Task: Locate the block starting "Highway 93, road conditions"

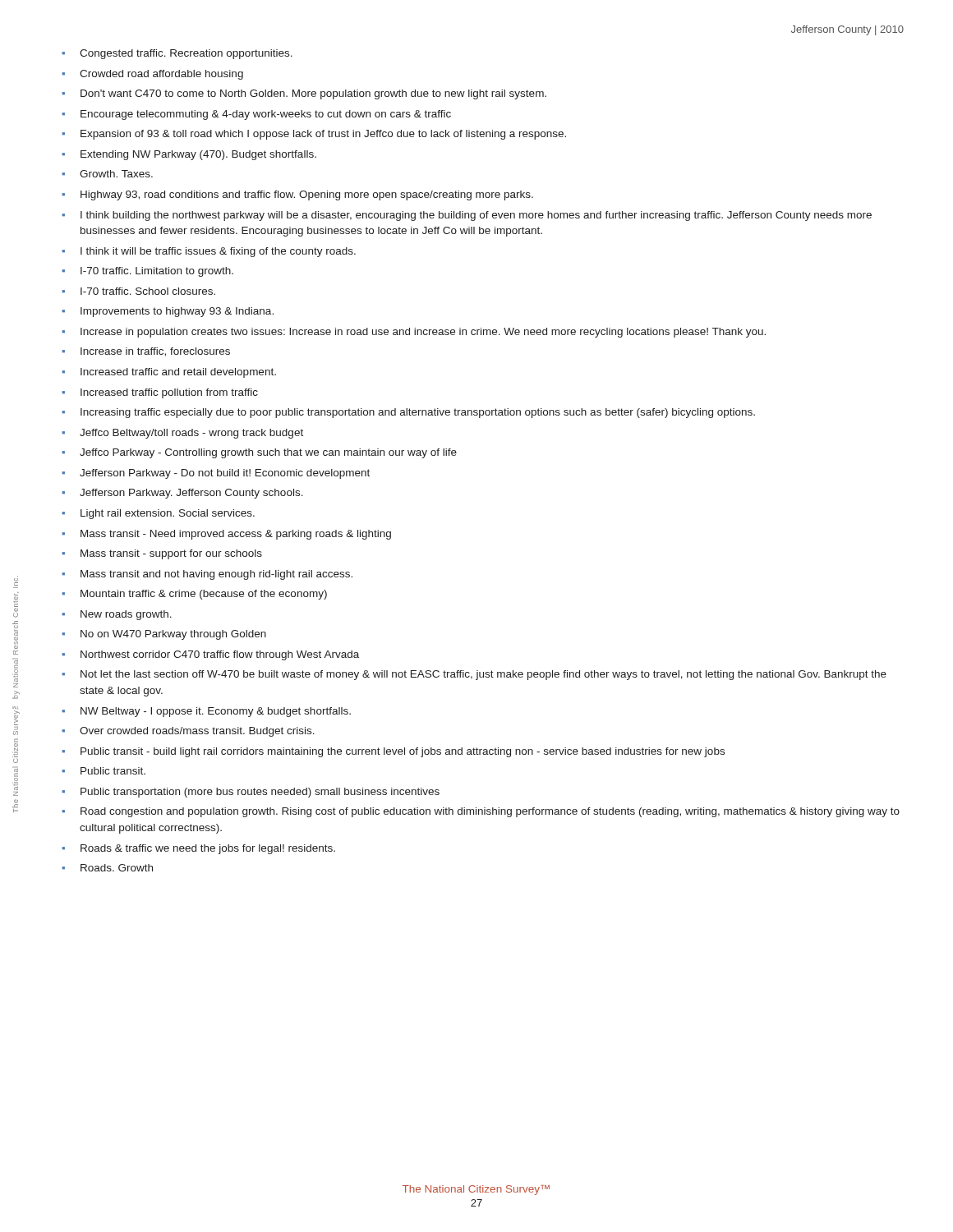Action: (x=307, y=194)
